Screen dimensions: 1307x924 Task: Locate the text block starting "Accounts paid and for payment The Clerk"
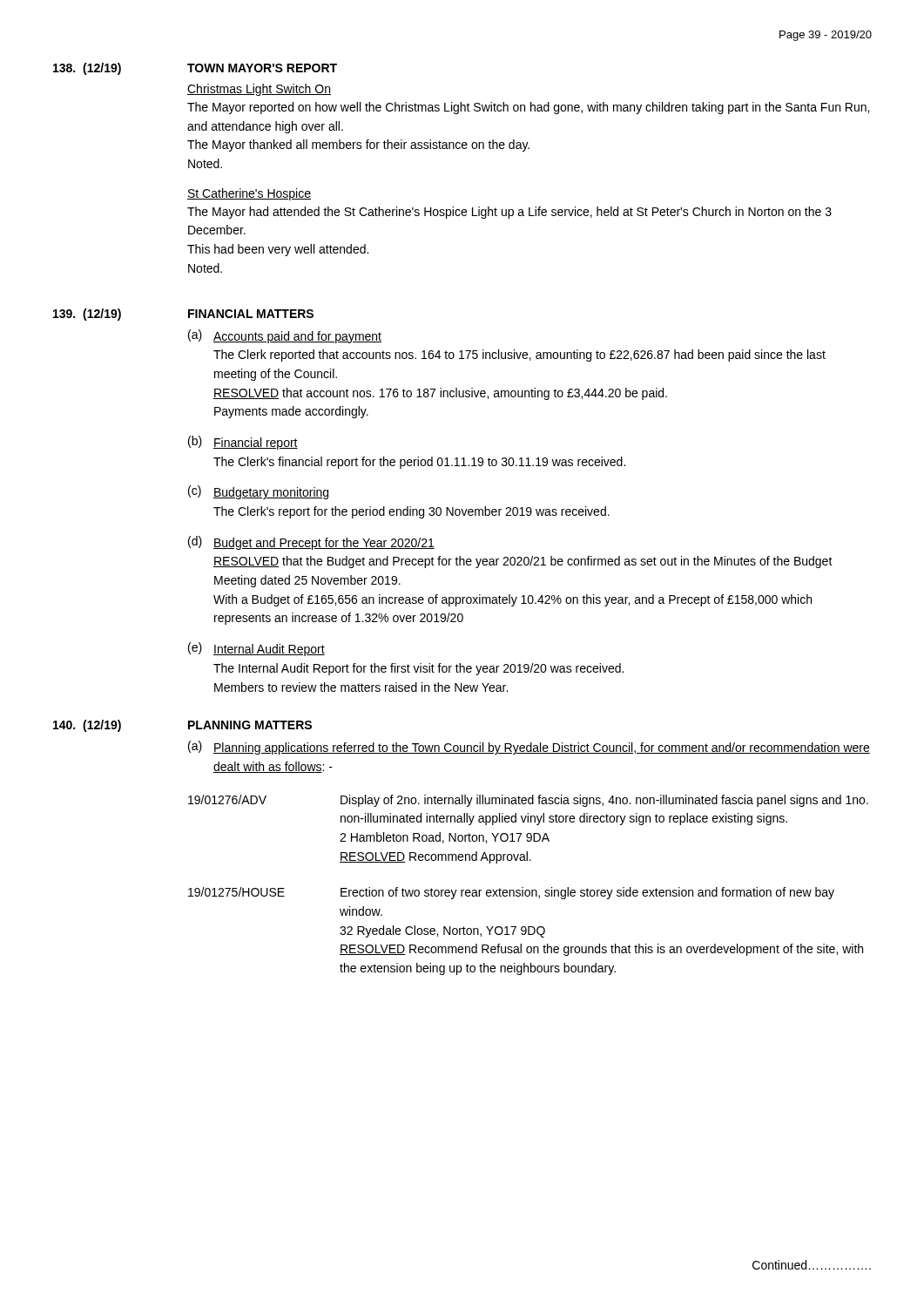pyautogui.click(x=297, y=337)
